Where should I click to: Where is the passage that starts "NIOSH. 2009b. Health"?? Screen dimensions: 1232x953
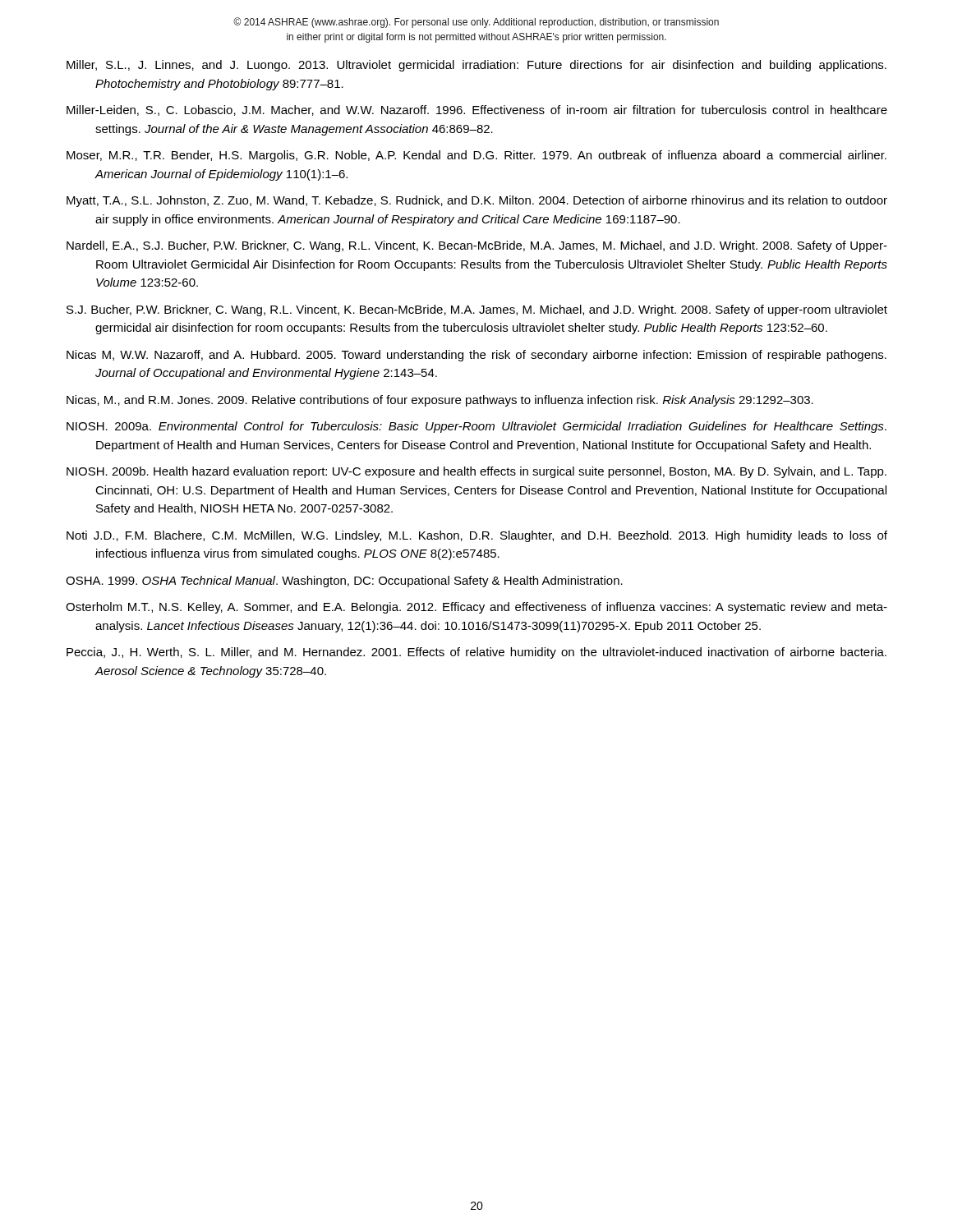(x=476, y=490)
